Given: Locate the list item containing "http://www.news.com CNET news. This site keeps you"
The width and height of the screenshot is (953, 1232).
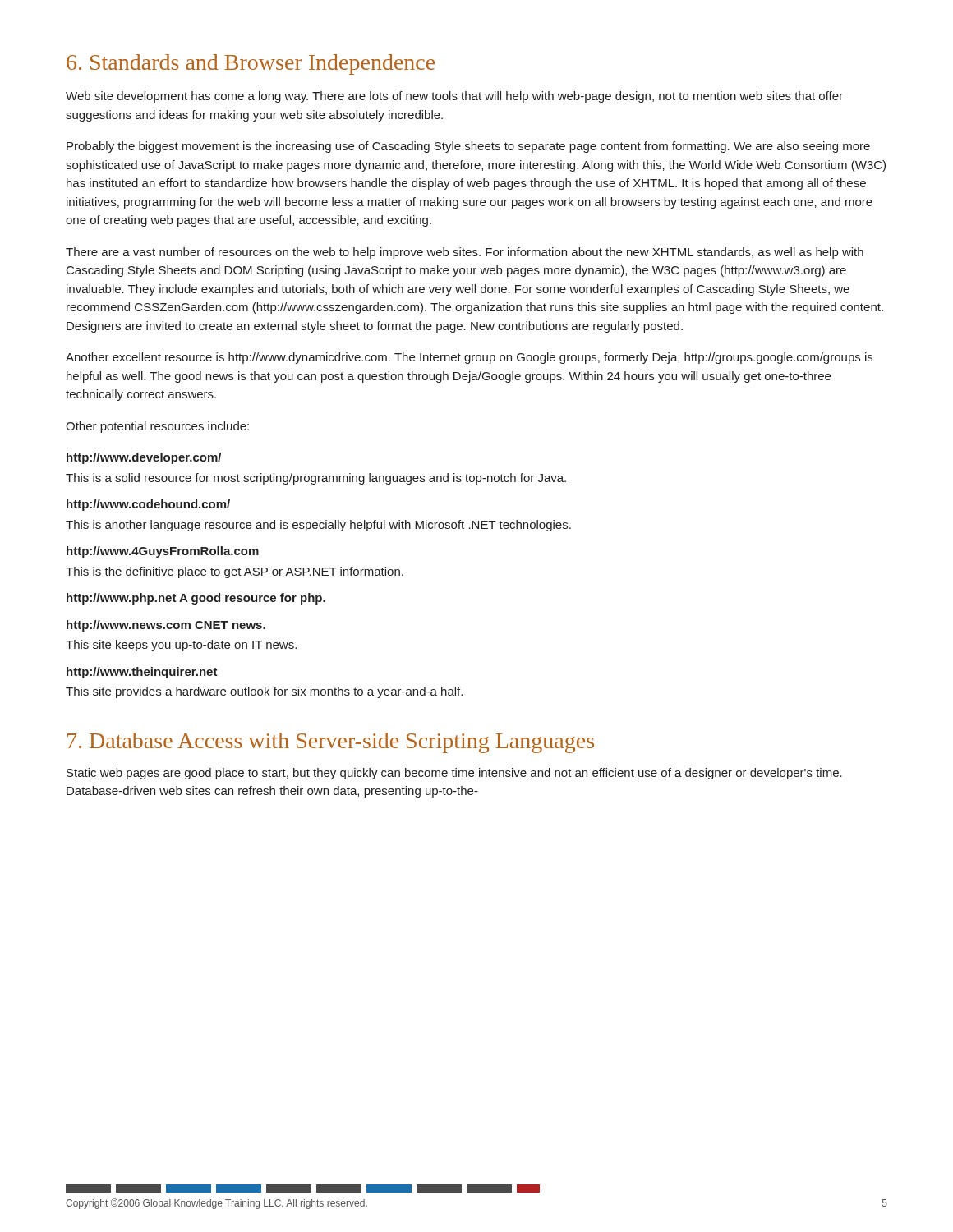Looking at the screenshot, I should (166, 626).
